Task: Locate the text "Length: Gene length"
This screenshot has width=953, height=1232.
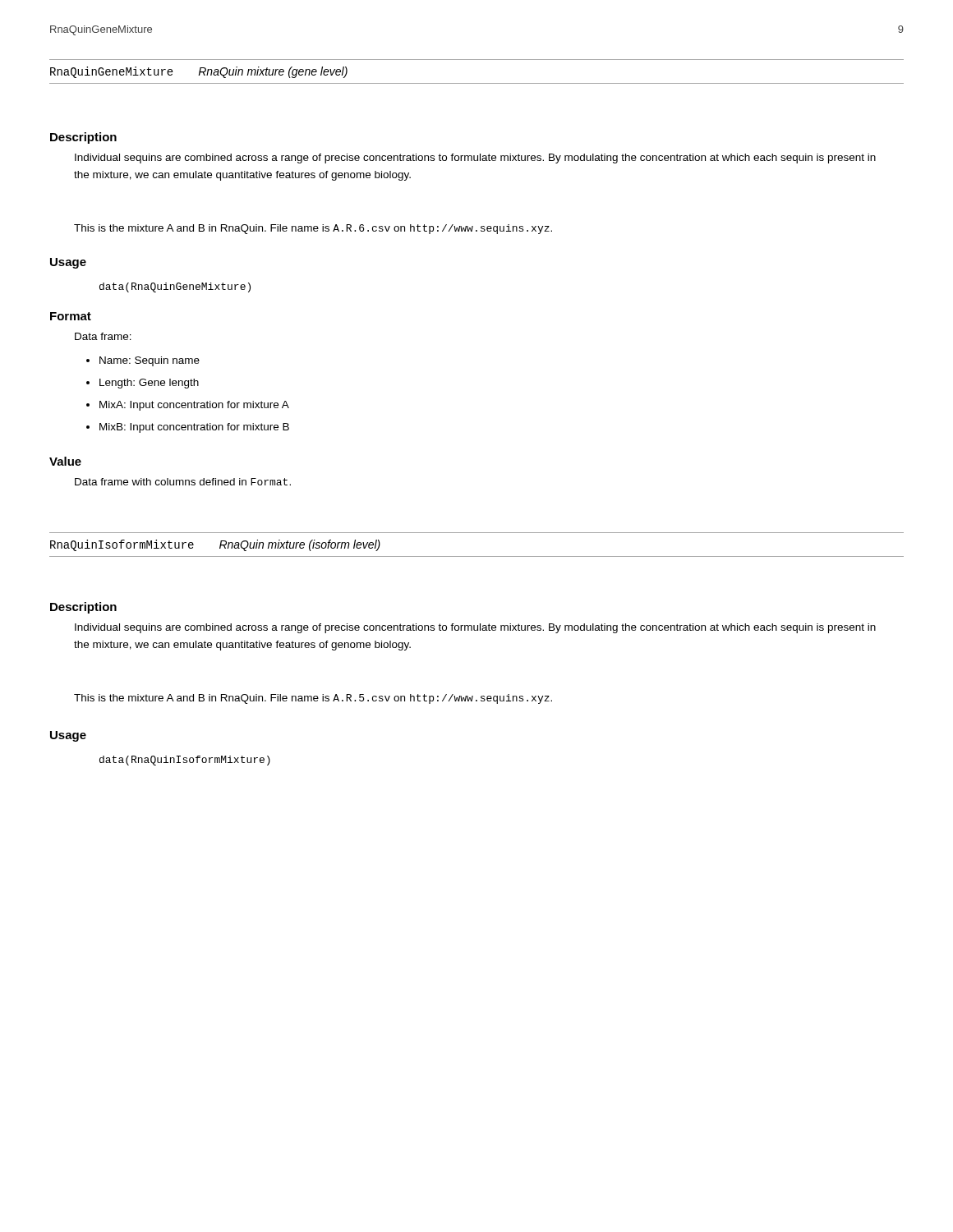Action: tap(143, 384)
